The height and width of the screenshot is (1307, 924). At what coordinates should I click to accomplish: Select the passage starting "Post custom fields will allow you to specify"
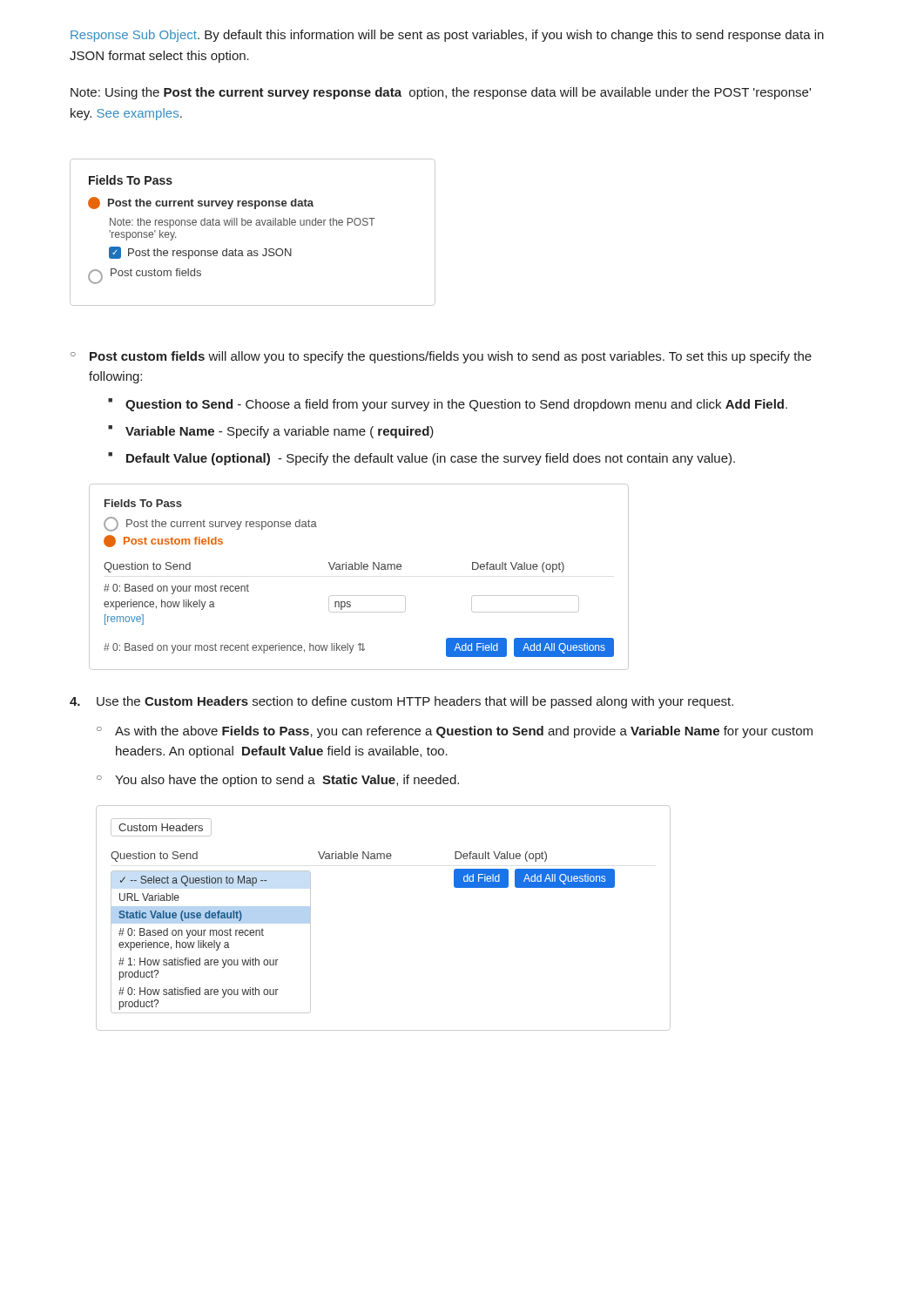[x=449, y=407]
